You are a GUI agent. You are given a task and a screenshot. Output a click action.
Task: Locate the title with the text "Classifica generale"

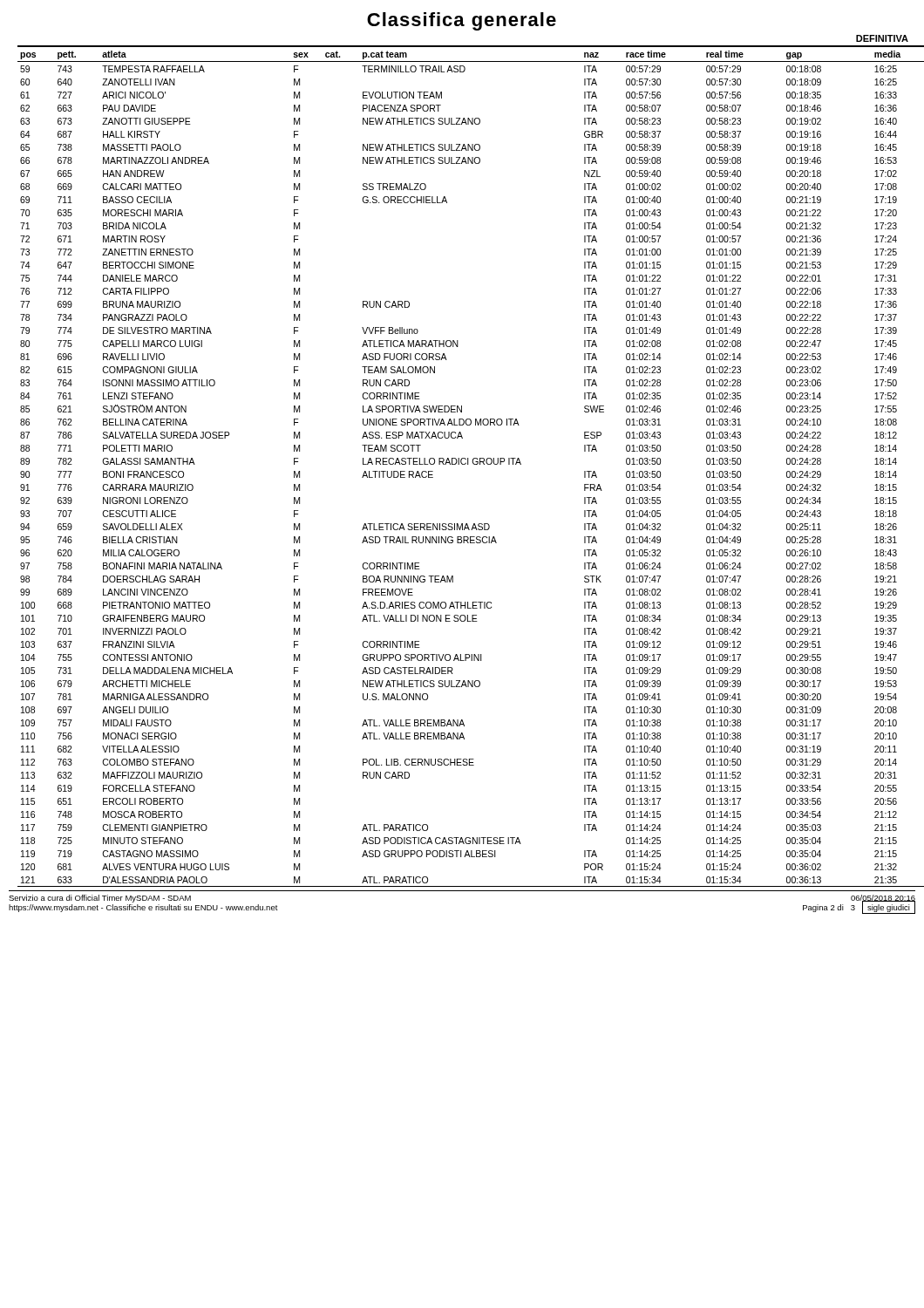462,20
